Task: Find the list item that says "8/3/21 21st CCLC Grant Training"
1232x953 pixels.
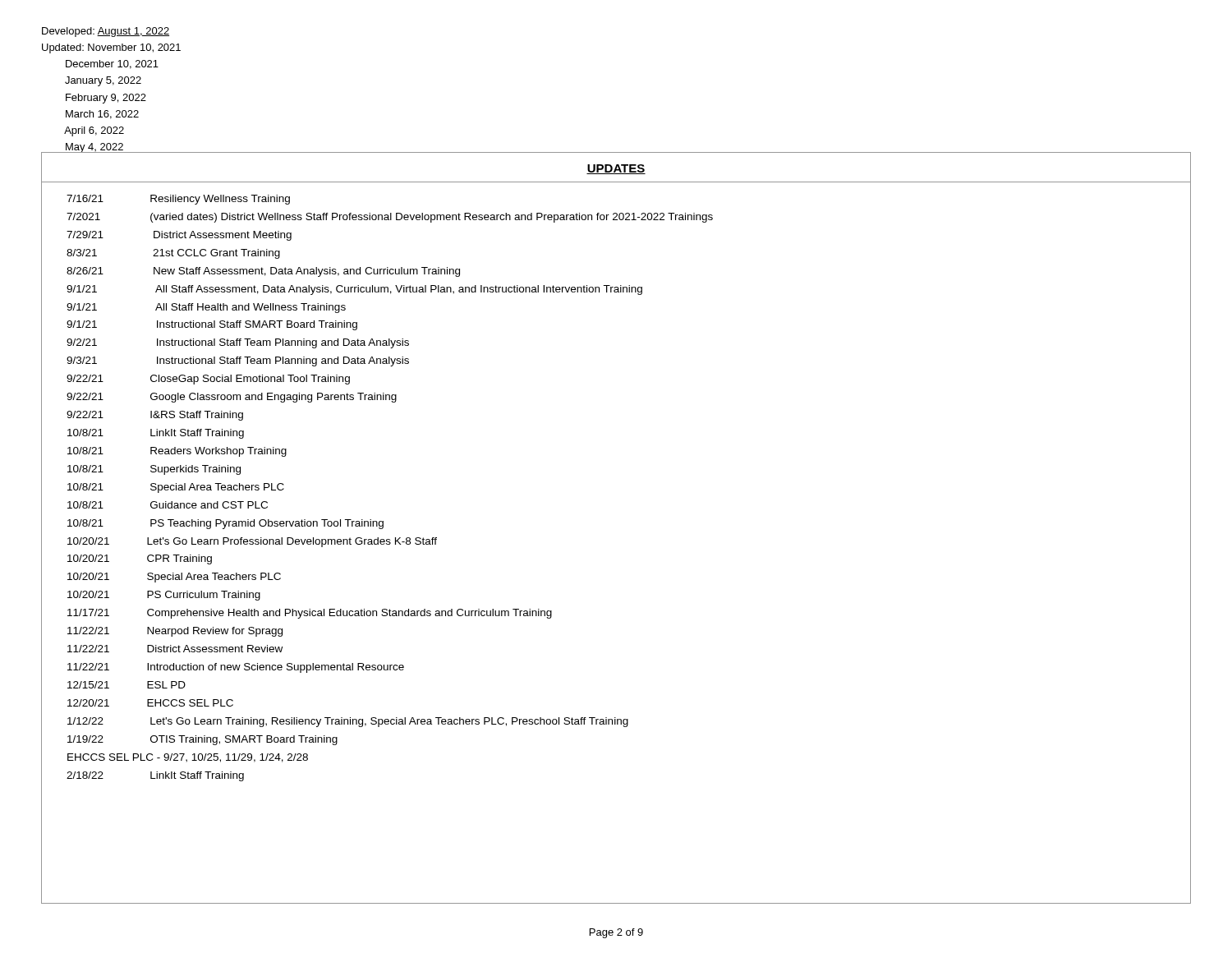Action: click(x=173, y=253)
